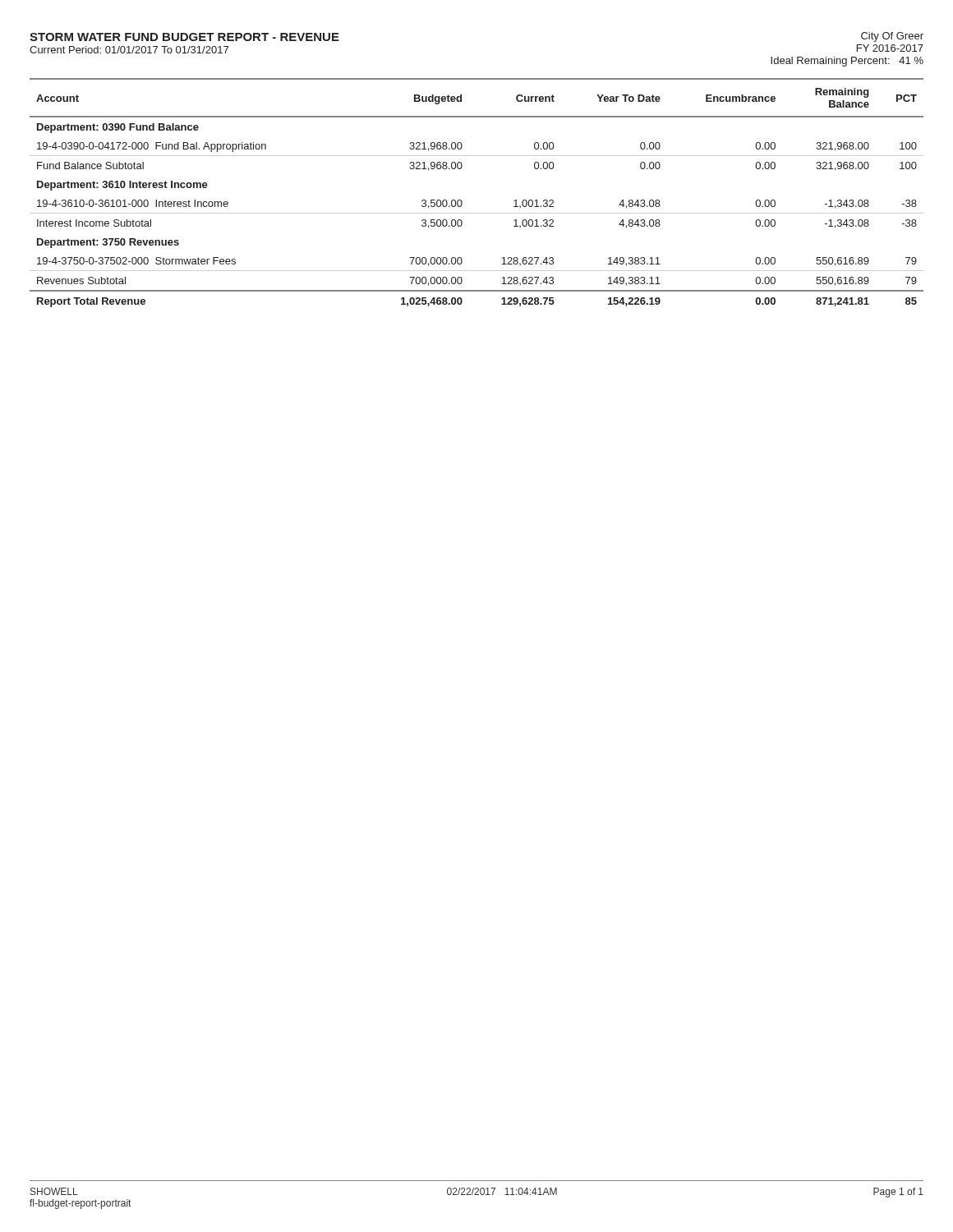This screenshot has height=1232, width=953.
Task: Select the text starting "FY 2016-2017"
Action: point(890,48)
